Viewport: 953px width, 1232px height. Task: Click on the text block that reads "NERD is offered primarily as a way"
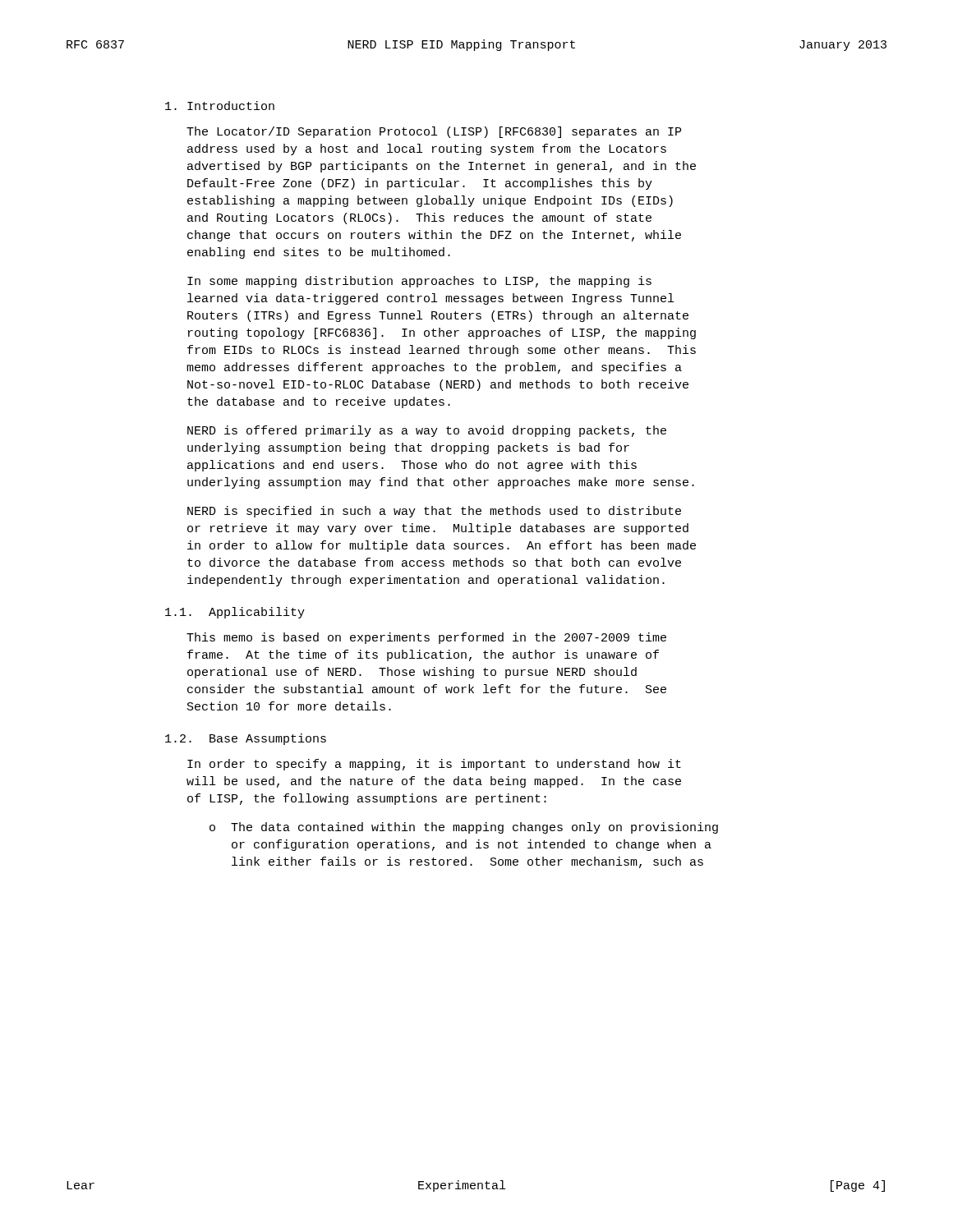(431, 458)
